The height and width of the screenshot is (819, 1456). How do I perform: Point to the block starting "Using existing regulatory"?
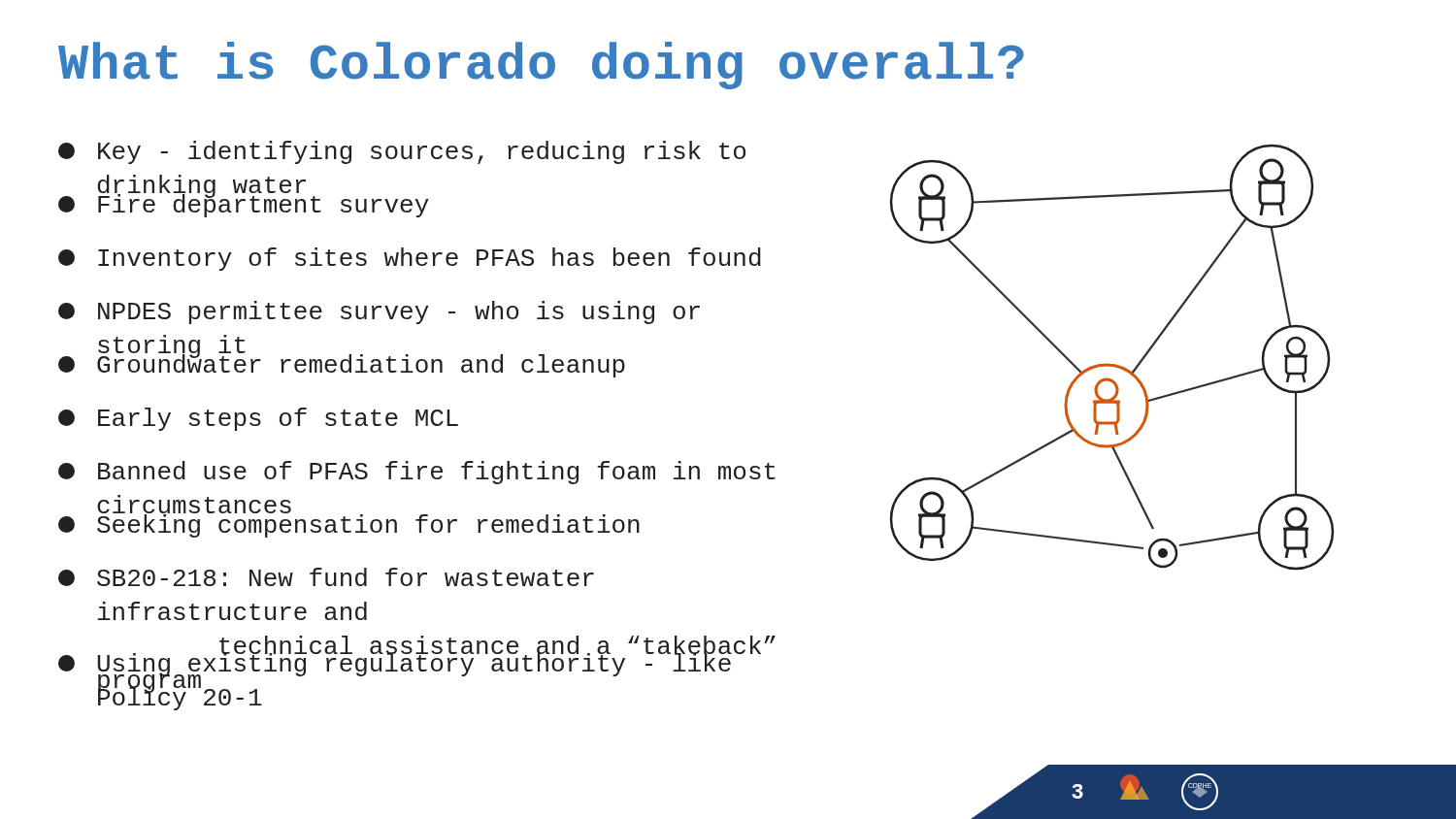coord(427,682)
